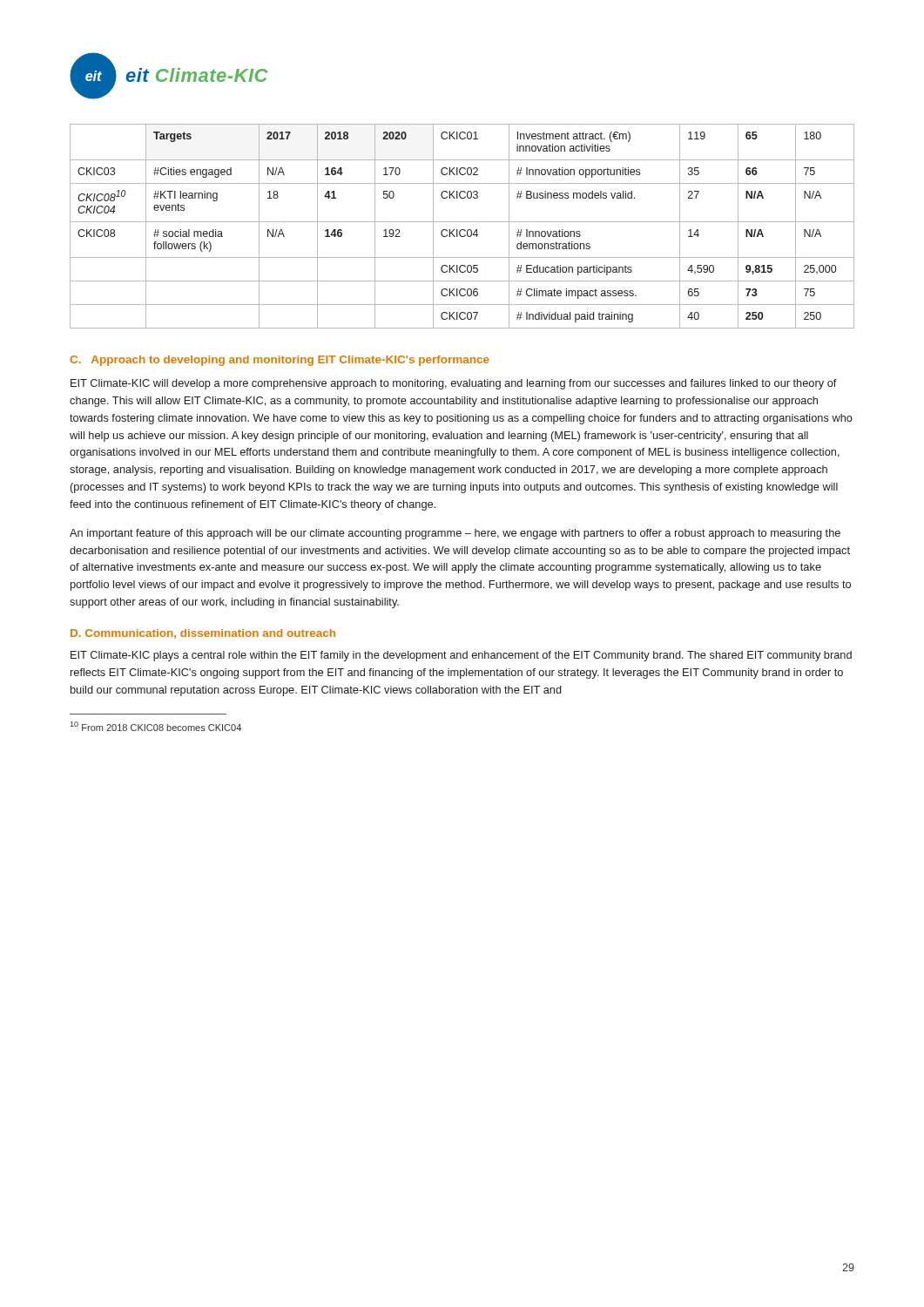The height and width of the screenshot is (1307, 924).
Task: Find the logo
Action: point(462,76)
